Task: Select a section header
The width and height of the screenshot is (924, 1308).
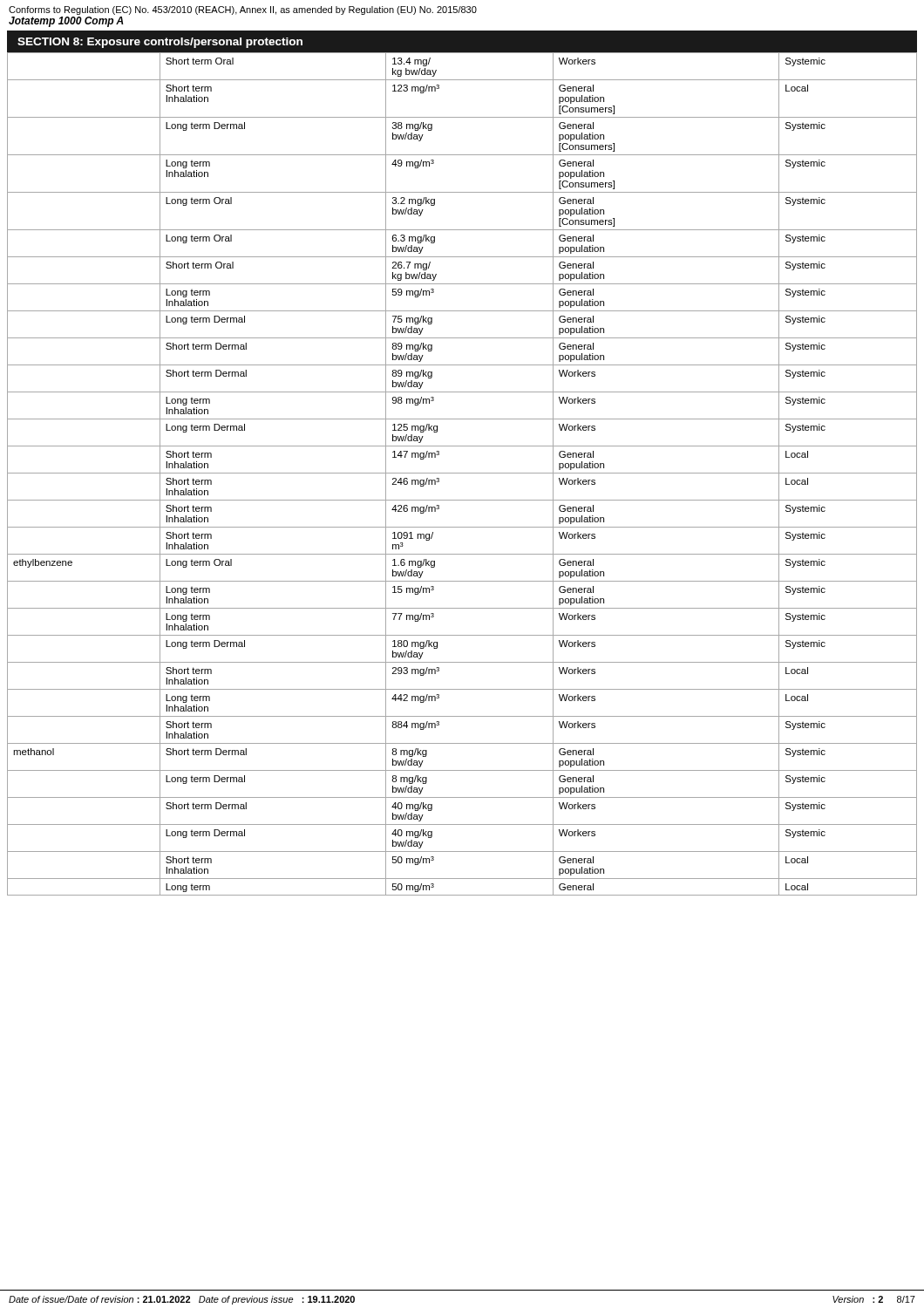Action: point(160,41)
